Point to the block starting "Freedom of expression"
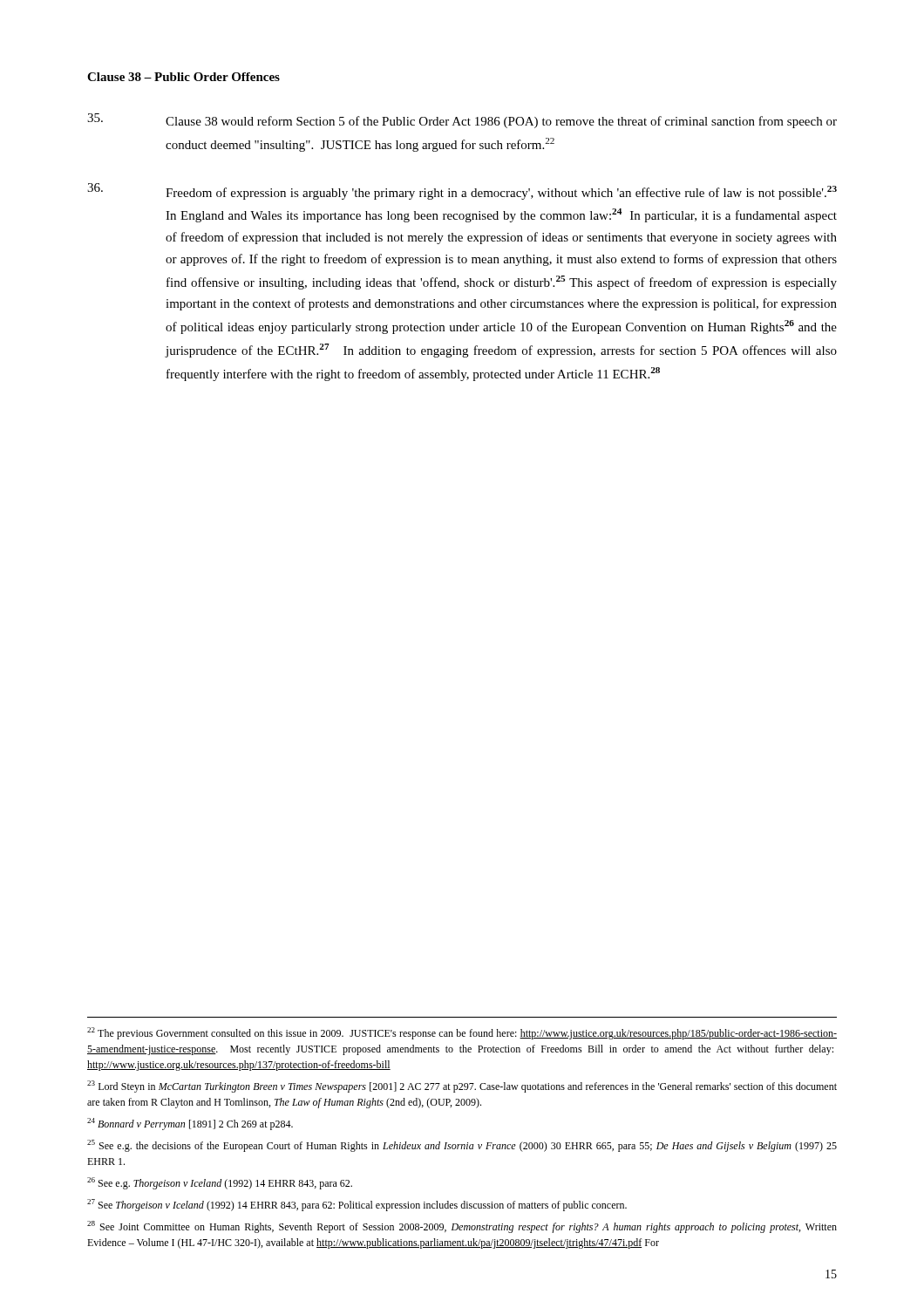Image resolution: width=924 pixels, height=1308 pixels. click(x=462, y=282)
